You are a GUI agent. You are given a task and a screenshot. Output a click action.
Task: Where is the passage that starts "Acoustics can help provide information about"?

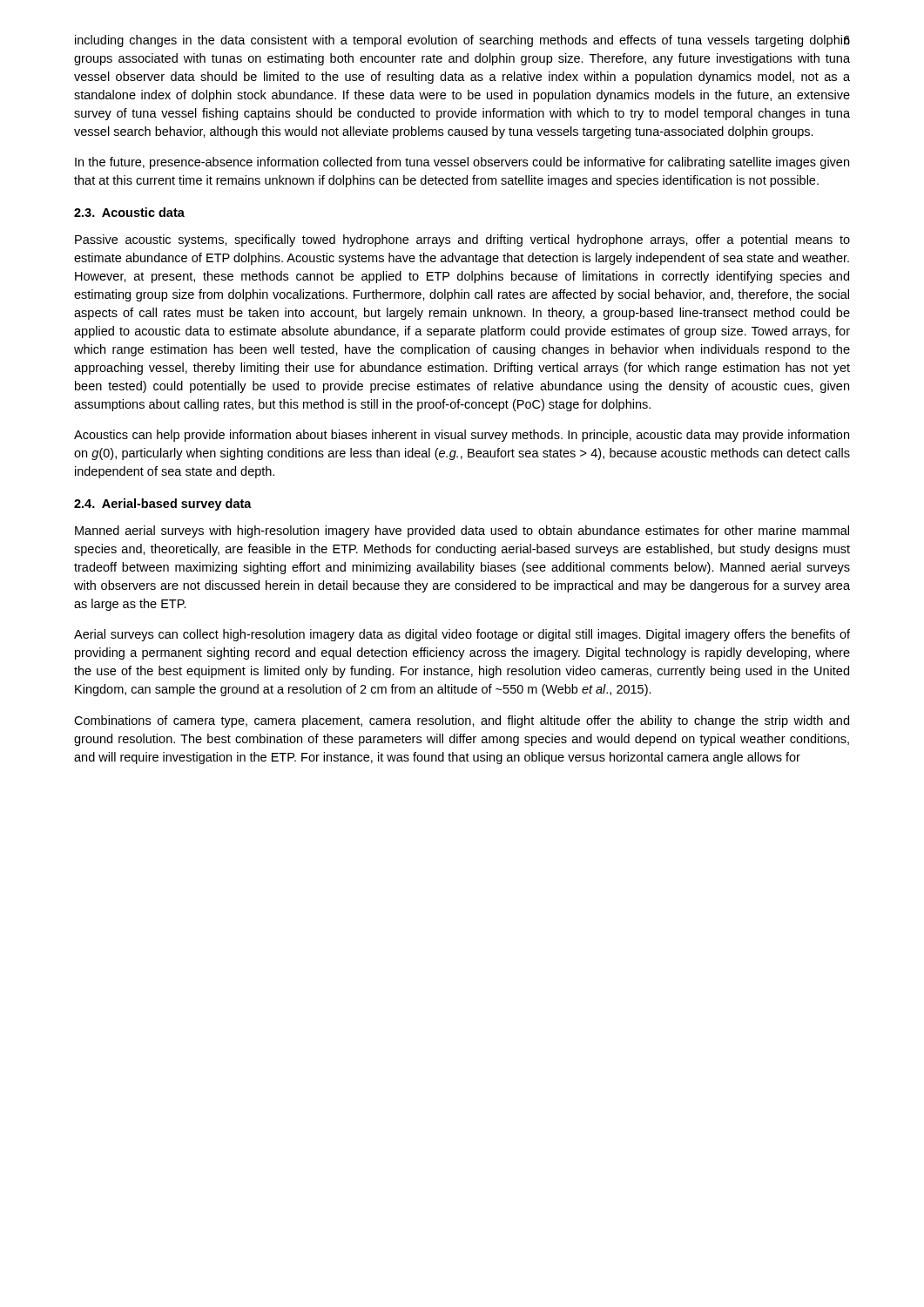pos(462,453)
